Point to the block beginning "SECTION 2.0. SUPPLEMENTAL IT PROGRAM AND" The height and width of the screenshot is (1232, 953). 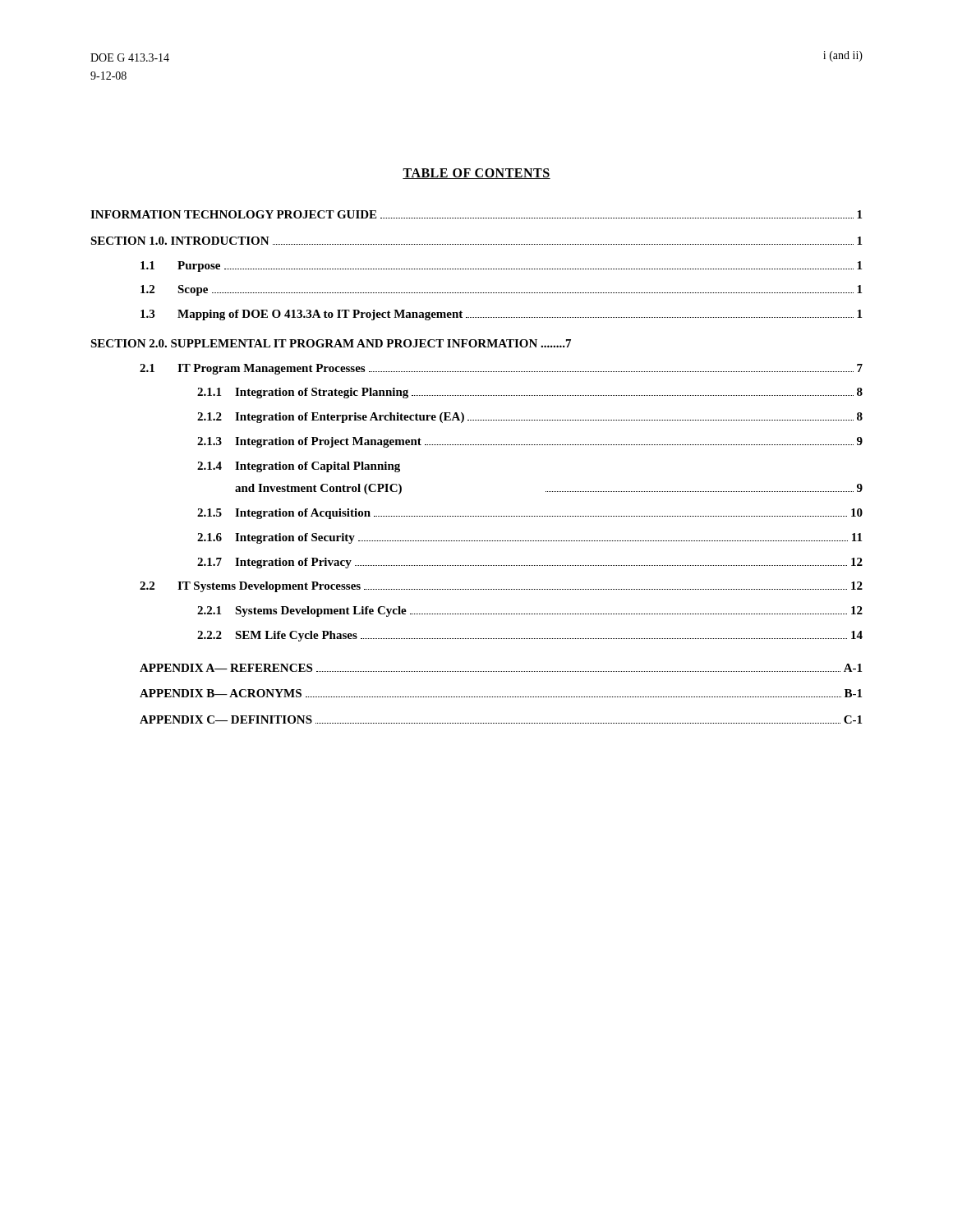point(331,344)
